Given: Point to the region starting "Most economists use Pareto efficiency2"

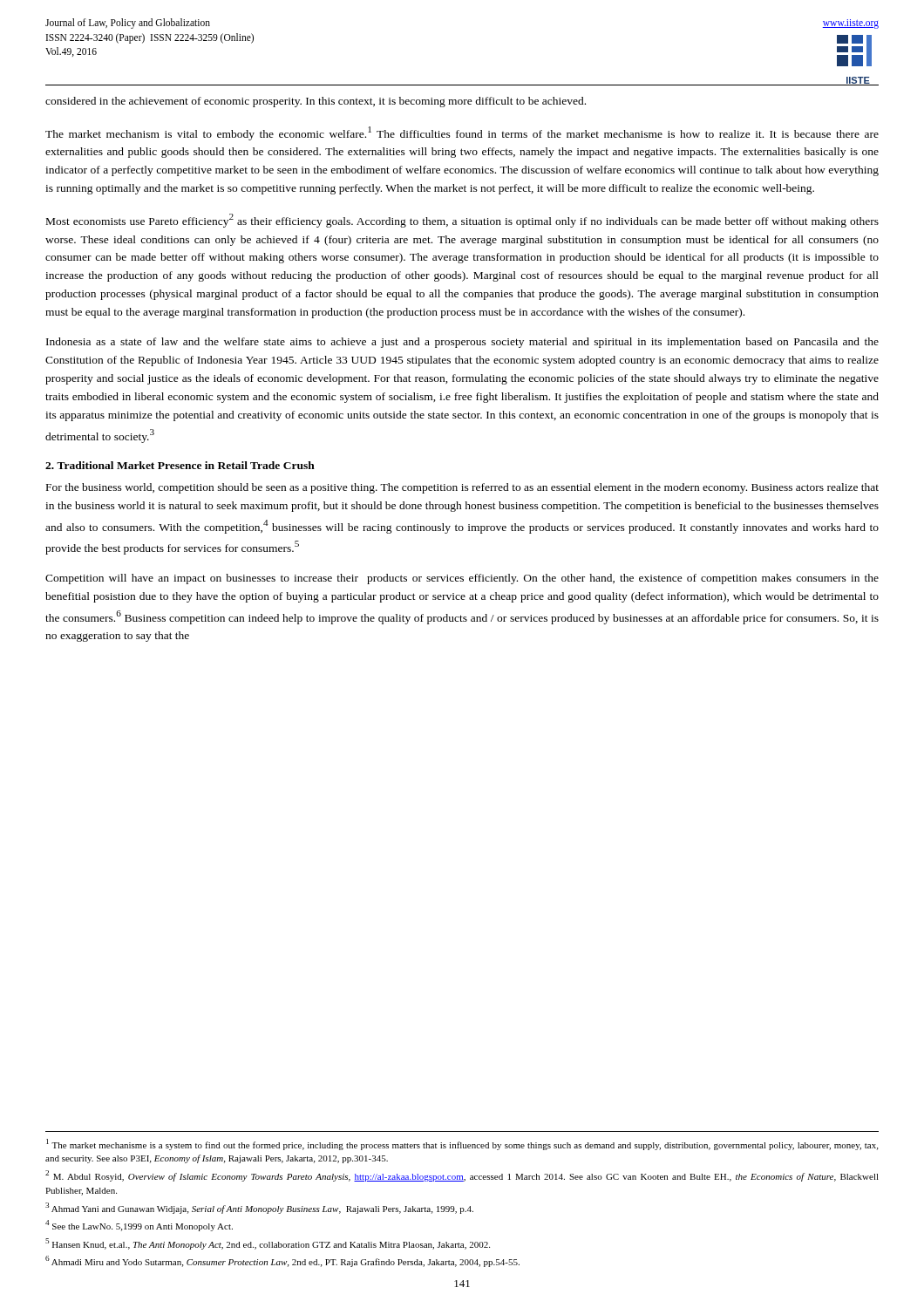Looking at the screenshot, I should (462, 265).
